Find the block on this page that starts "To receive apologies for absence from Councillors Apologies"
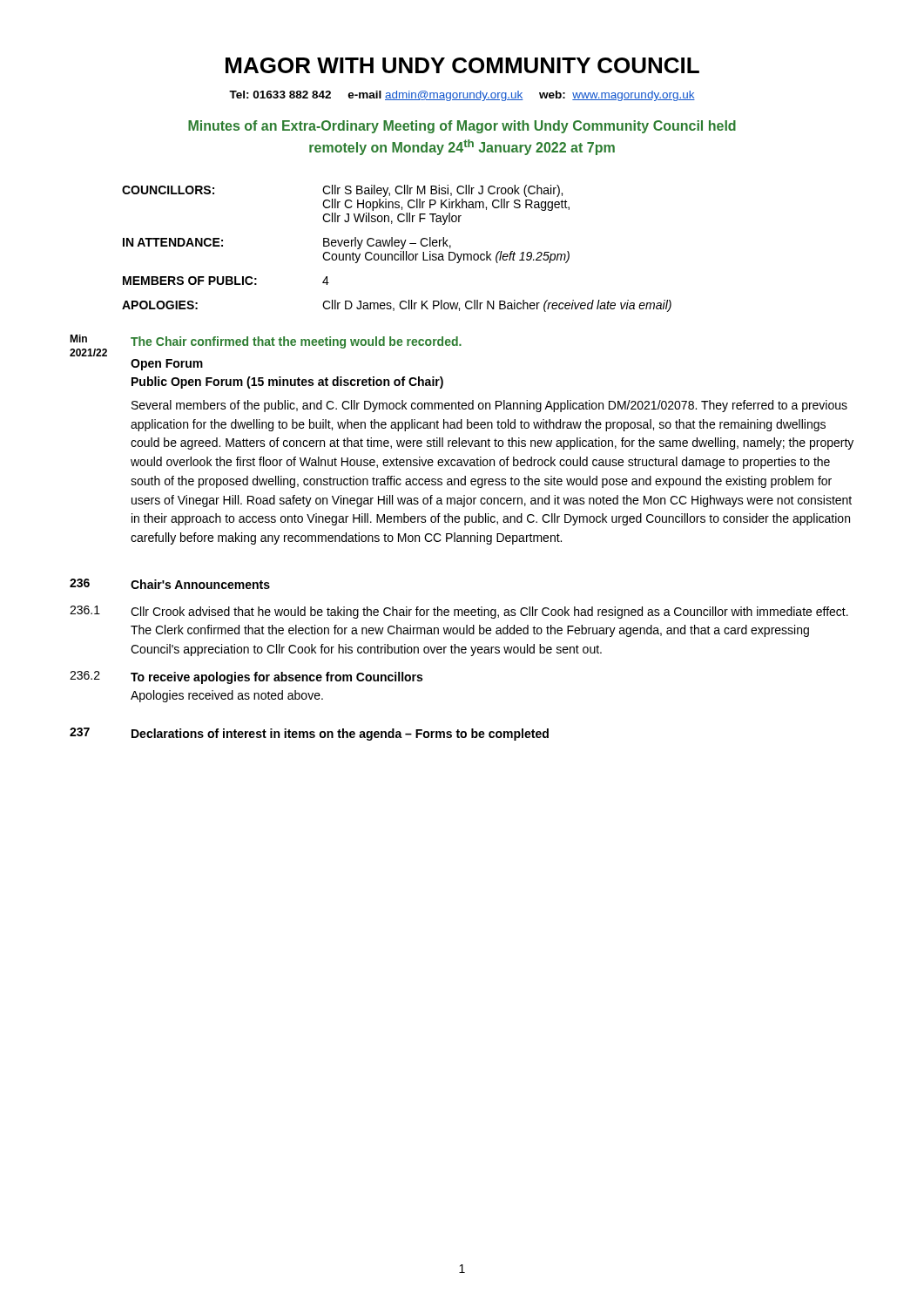 coord(277,686)
